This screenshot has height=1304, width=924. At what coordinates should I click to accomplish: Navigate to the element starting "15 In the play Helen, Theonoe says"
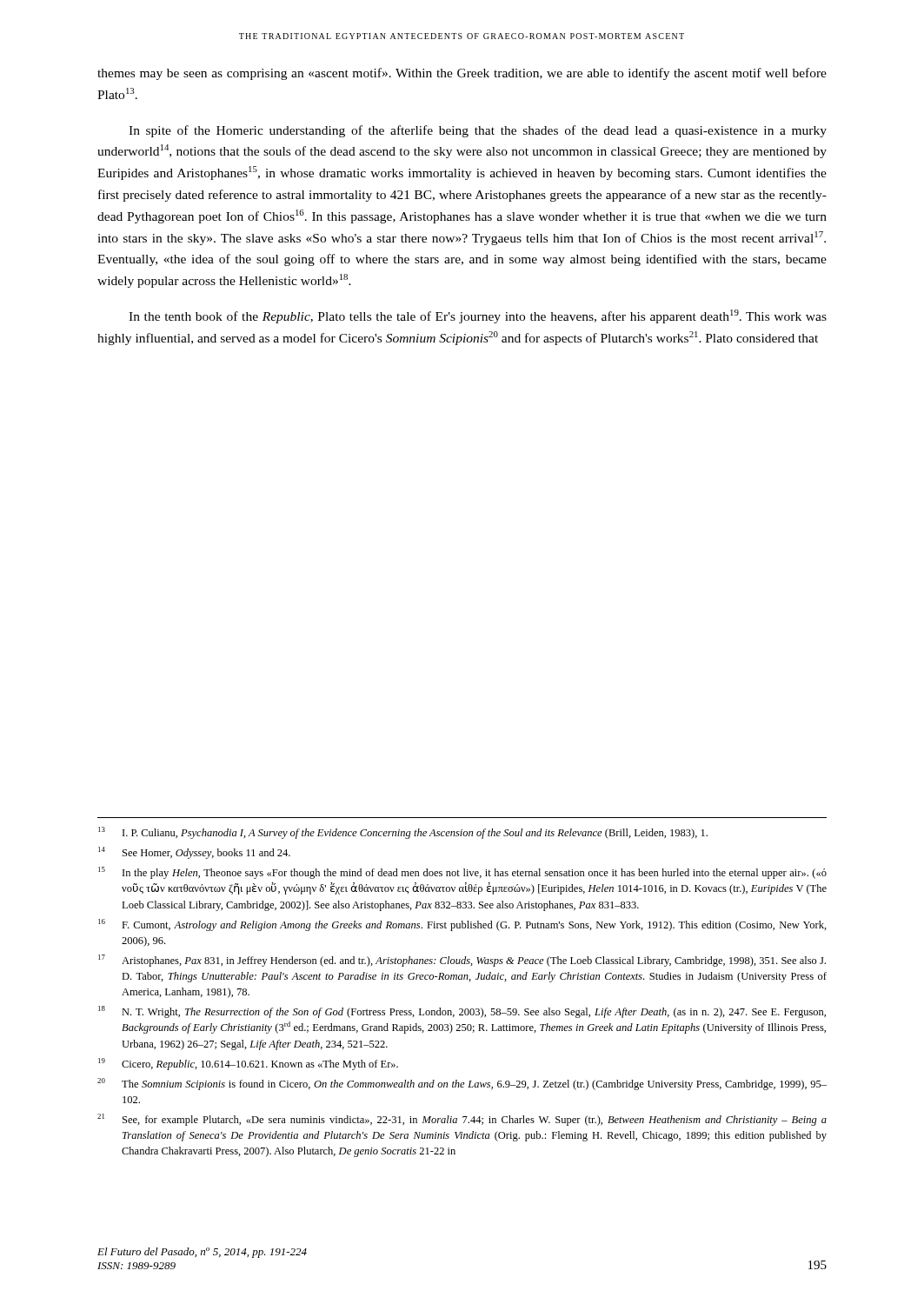tap(462, 889)
